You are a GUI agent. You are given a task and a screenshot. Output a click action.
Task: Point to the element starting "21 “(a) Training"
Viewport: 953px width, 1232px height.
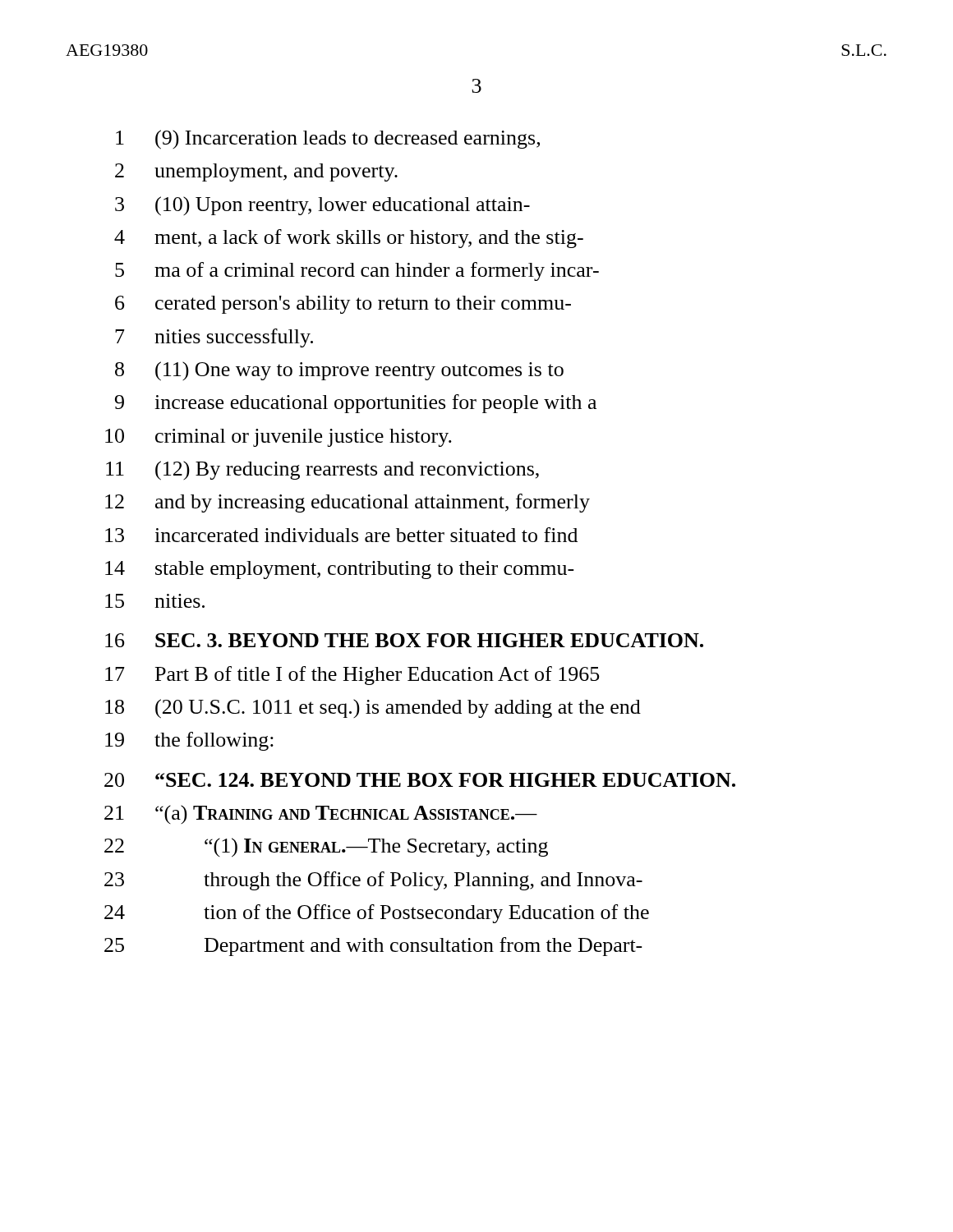tap(476, 813)
